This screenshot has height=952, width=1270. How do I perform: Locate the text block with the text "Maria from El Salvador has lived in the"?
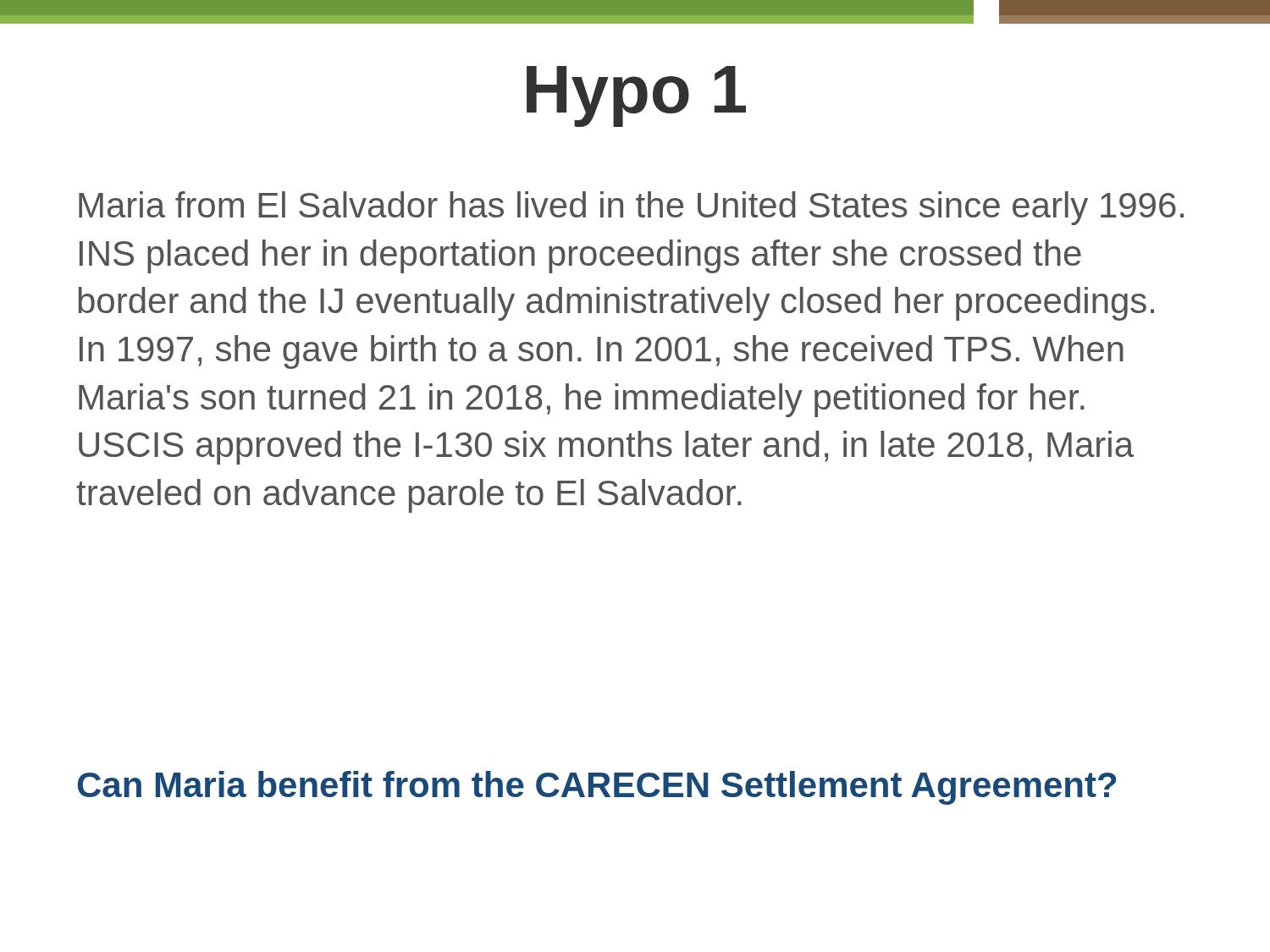pyautogui.click(x=632, y=349)
